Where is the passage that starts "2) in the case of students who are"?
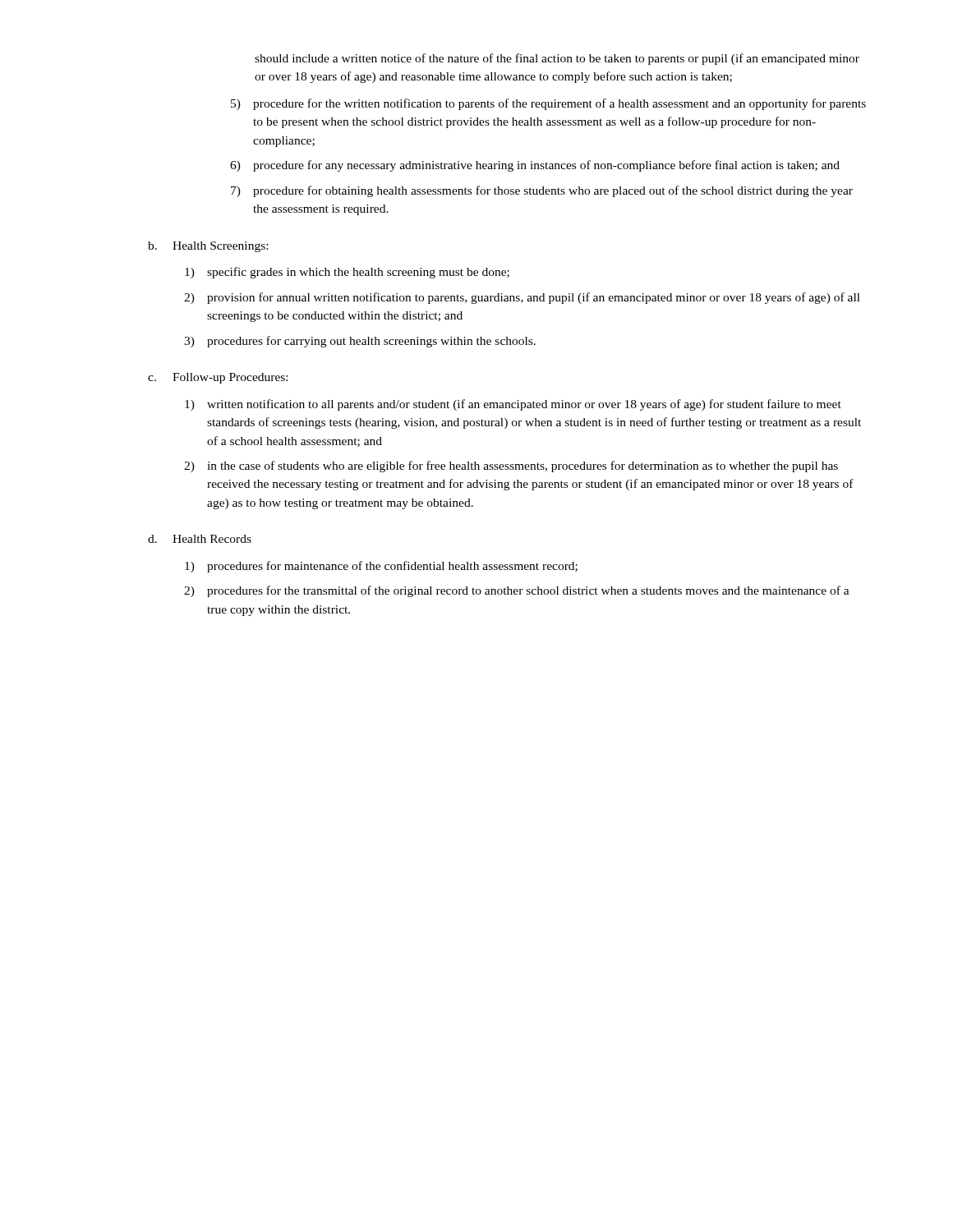 click(x=527, y=484)
